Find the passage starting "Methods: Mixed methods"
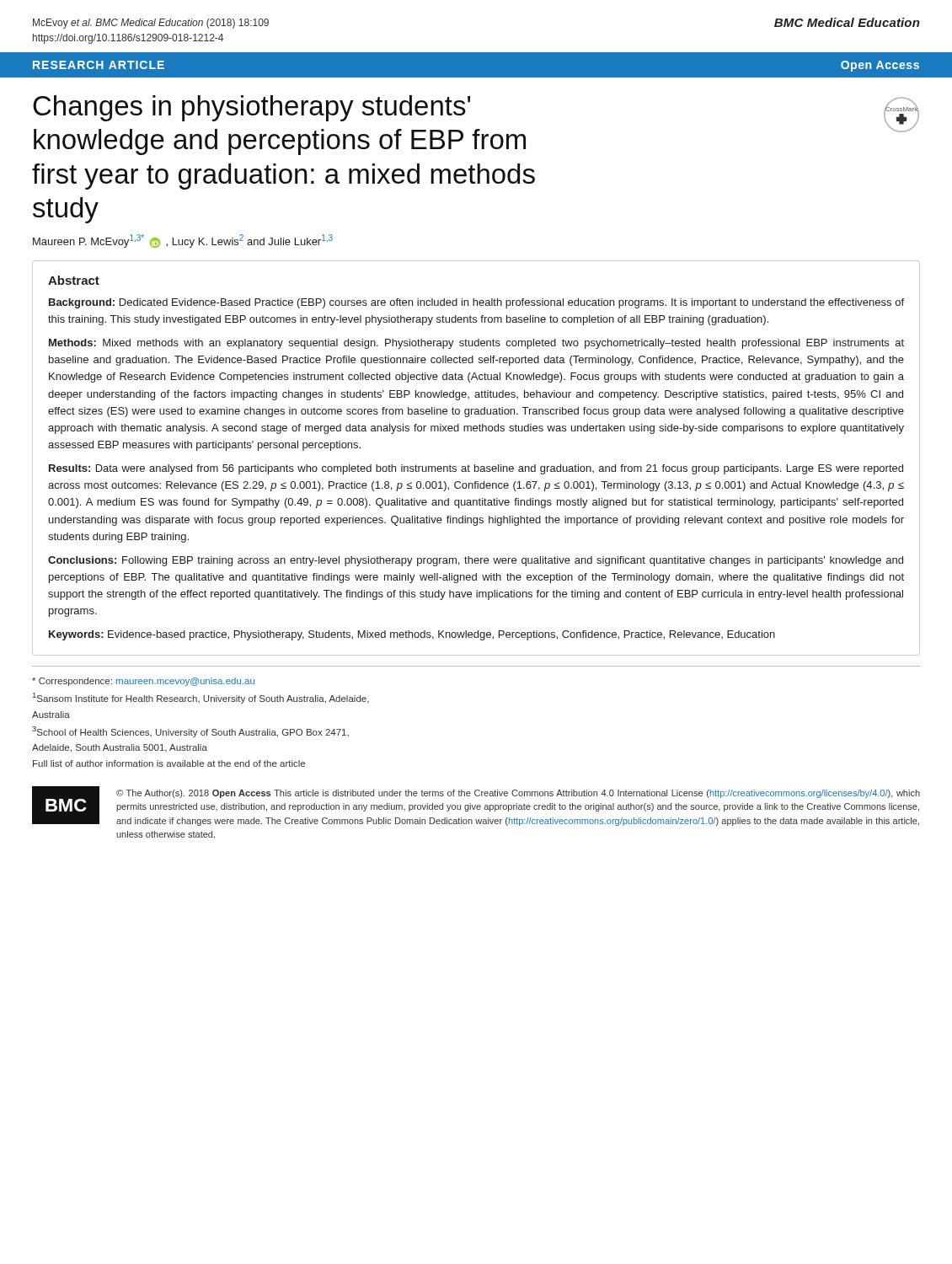Image resolution: width=952 pixels, height=1264 pixels. pos(476,394)
